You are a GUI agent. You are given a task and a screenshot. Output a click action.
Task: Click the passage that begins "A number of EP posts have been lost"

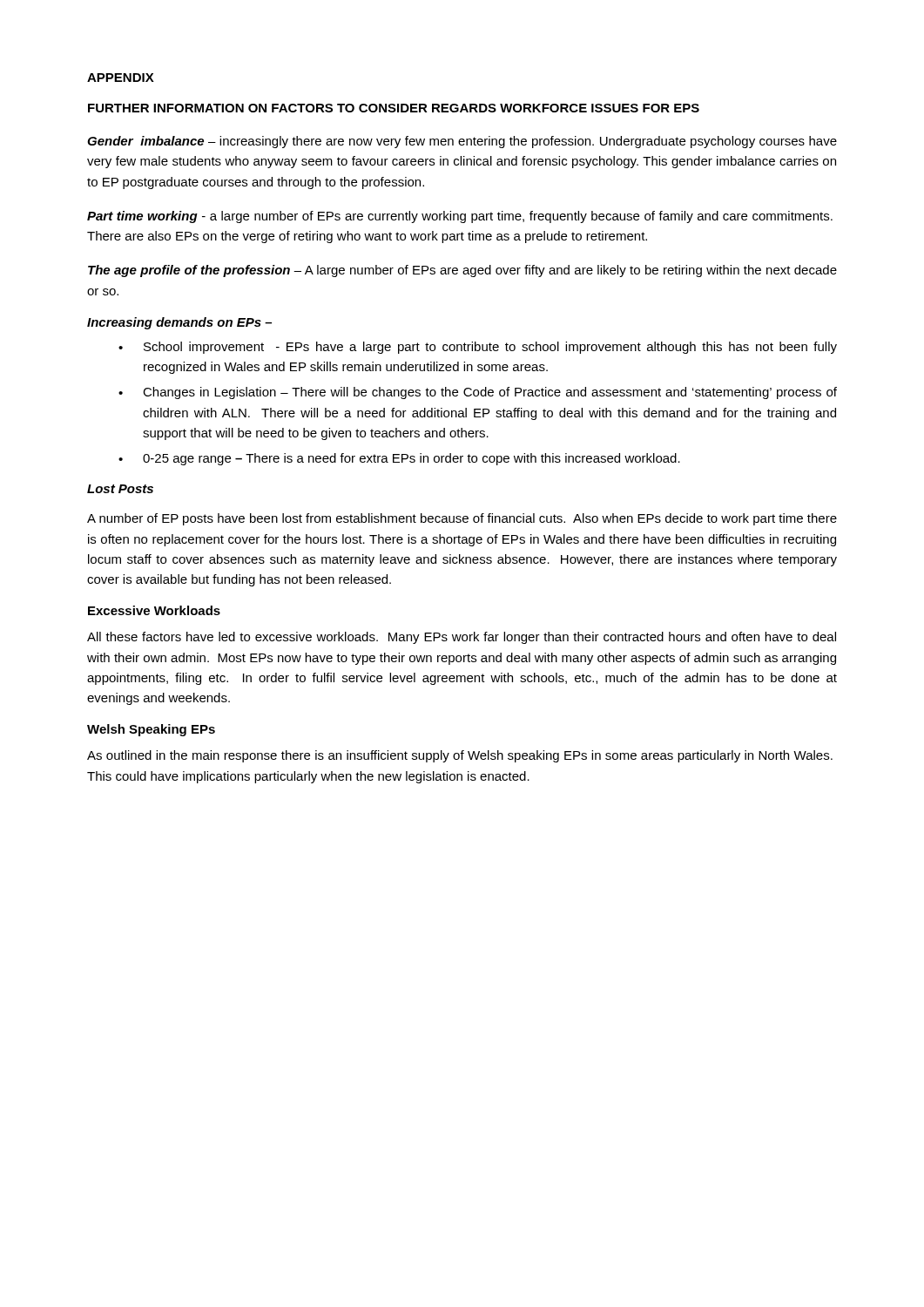pos(462,549)
